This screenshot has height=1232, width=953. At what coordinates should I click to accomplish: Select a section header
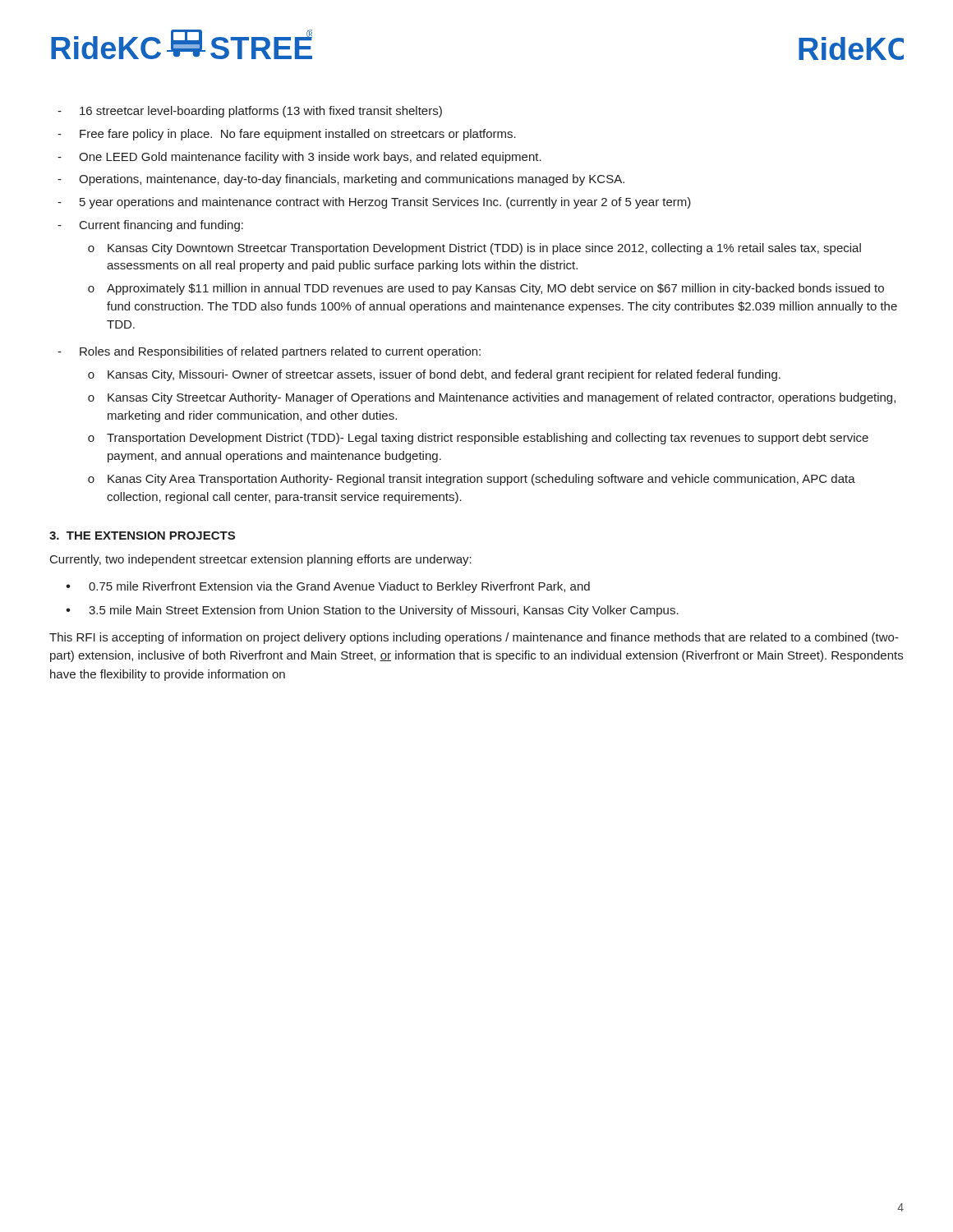point(142,535)
